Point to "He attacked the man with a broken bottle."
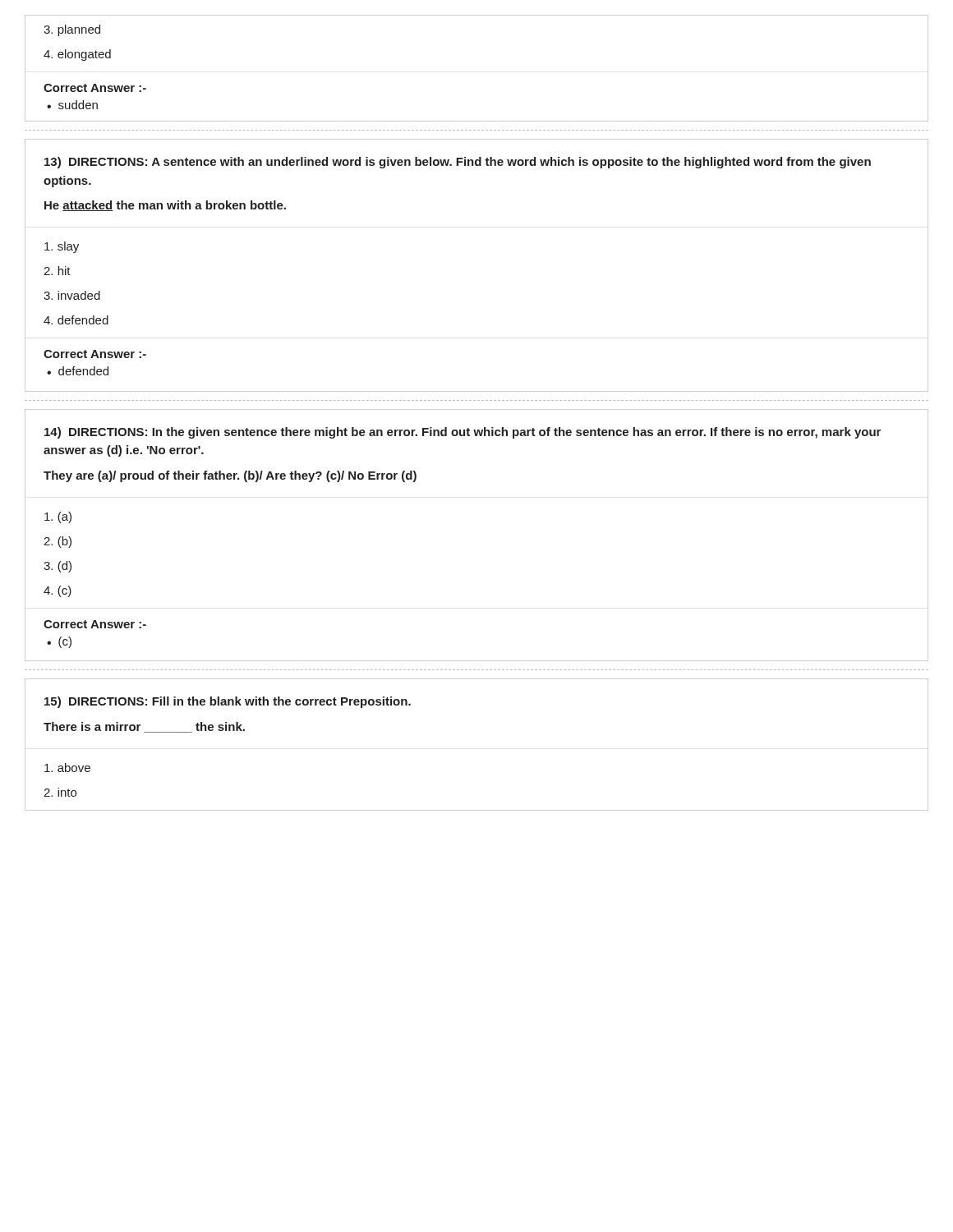953x1232 pixels. pyautogui.click(x=165, y=205)
